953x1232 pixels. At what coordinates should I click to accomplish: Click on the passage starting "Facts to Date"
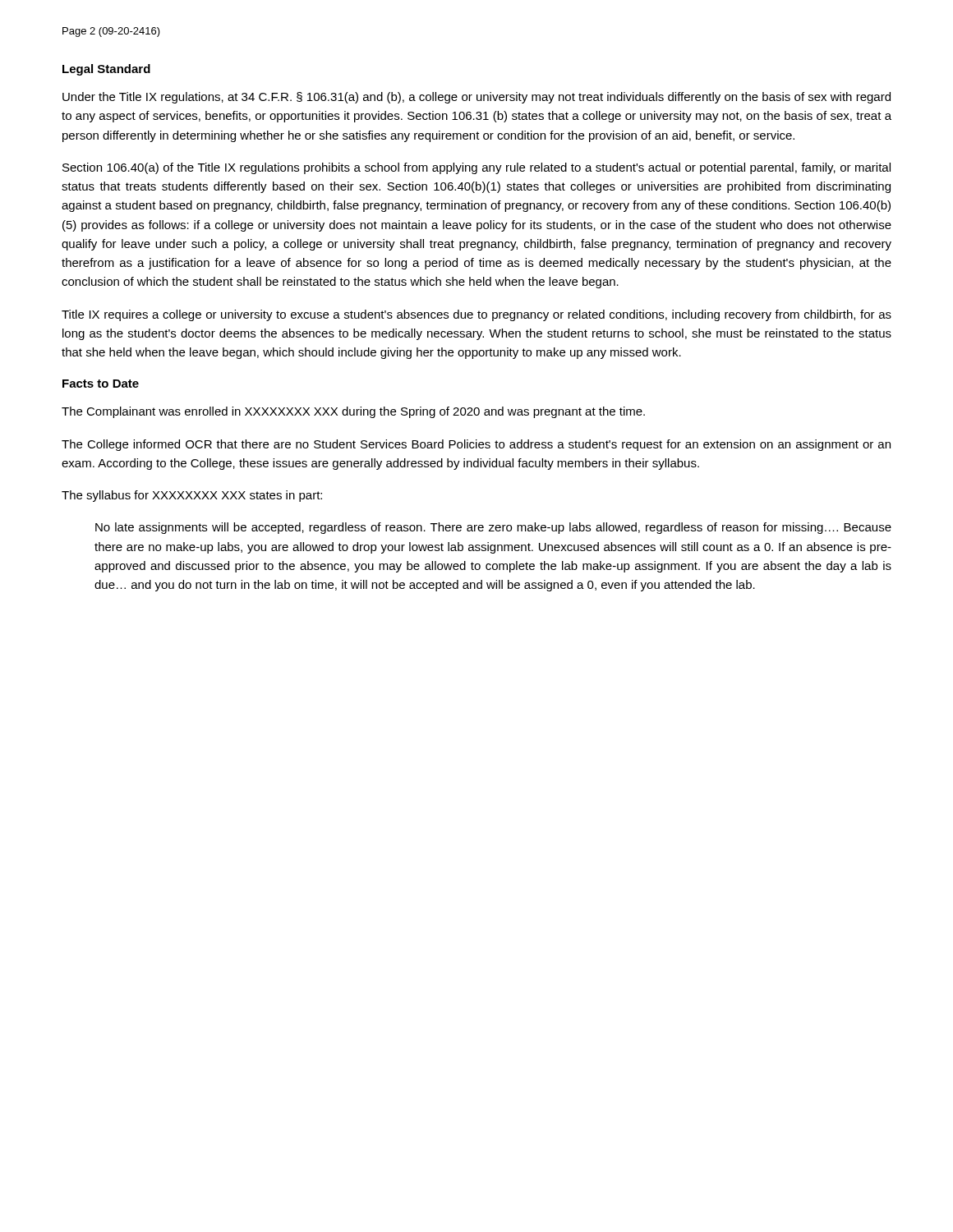point(100,383)
